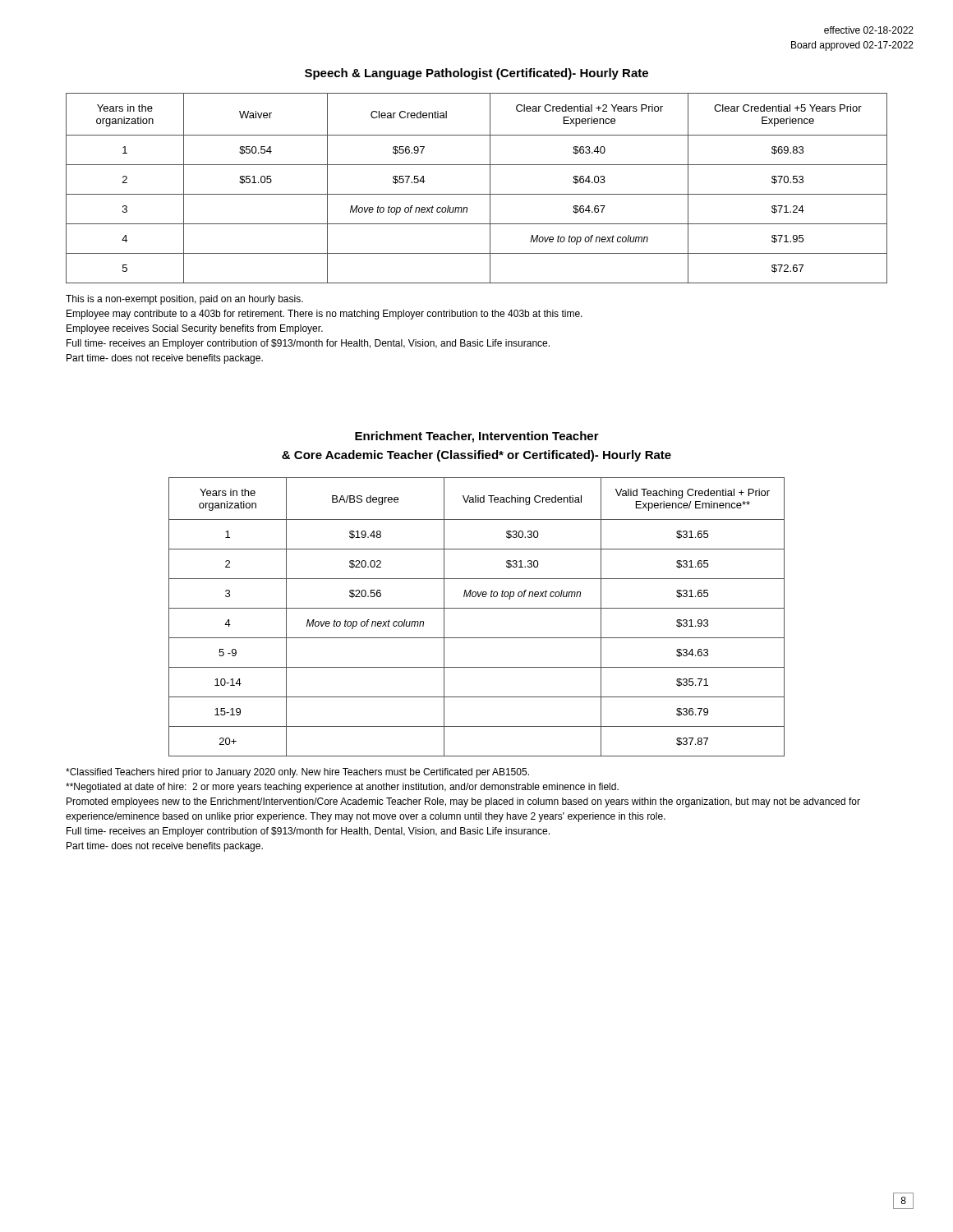Find the table that mentions "Valid Teaching Credential"
The height and width of the screenshot is (1232, 953).
[476, 617]
